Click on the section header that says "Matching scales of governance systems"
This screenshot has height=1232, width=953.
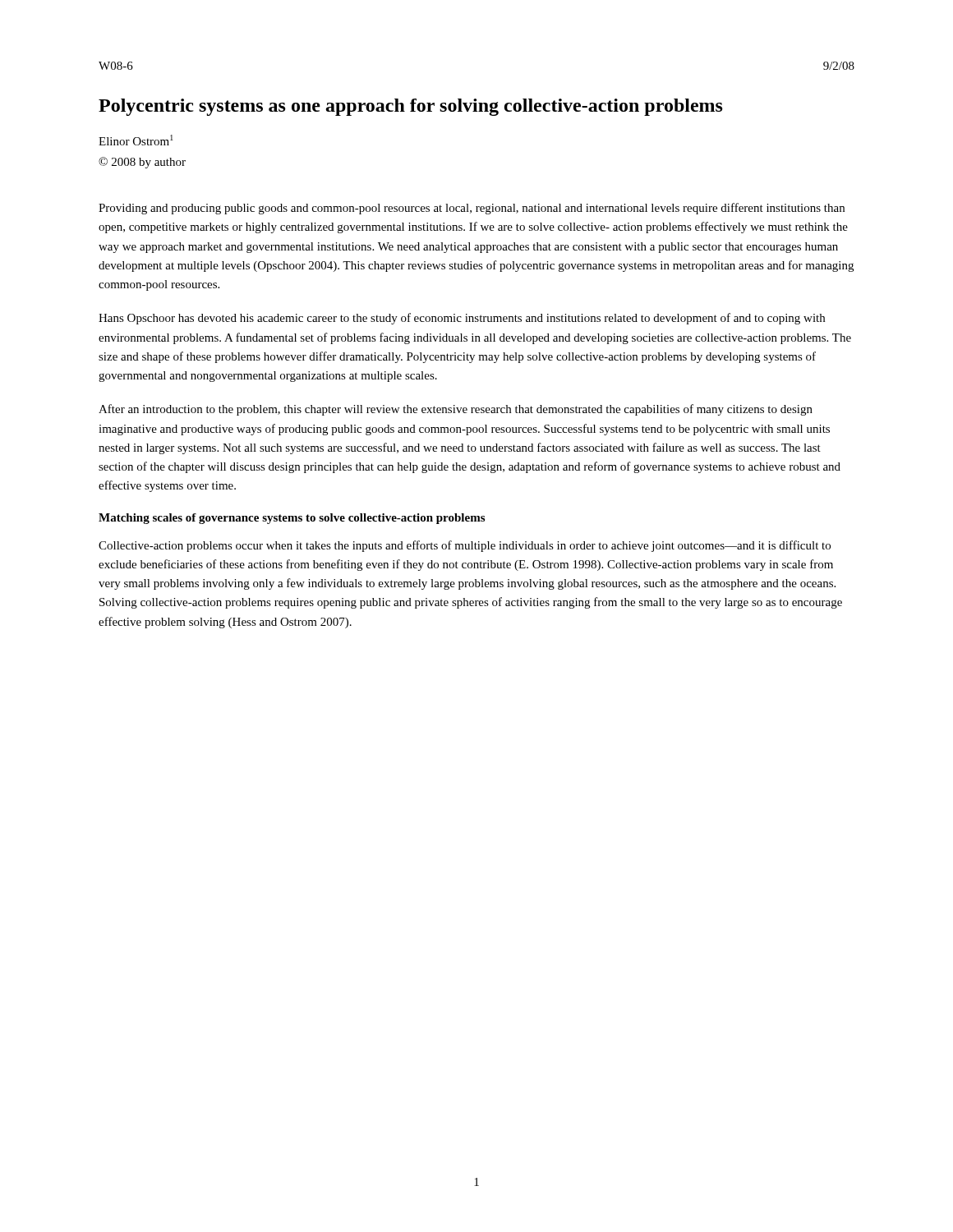292,517
